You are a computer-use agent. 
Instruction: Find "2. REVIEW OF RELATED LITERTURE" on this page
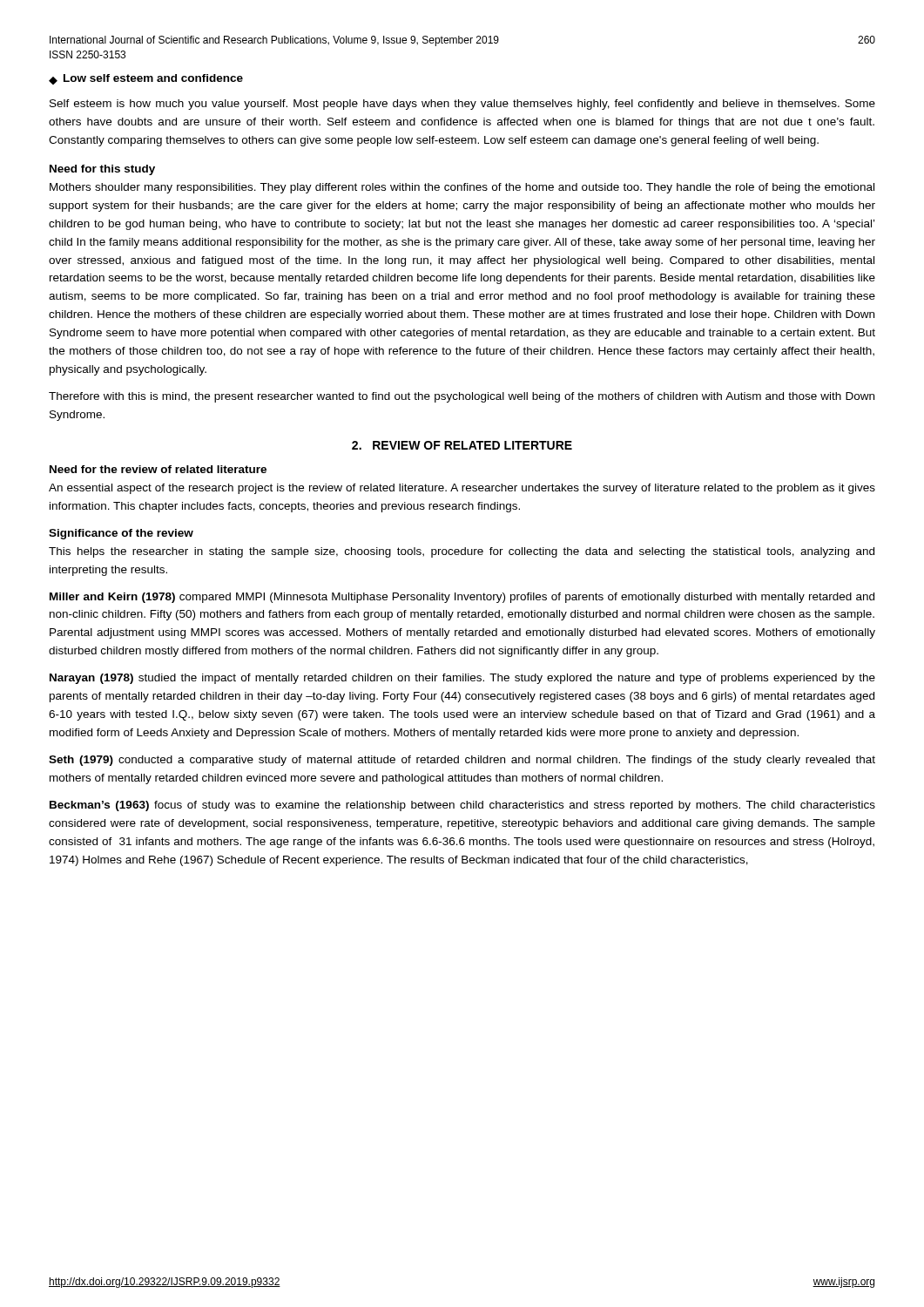tap(462, 445)
